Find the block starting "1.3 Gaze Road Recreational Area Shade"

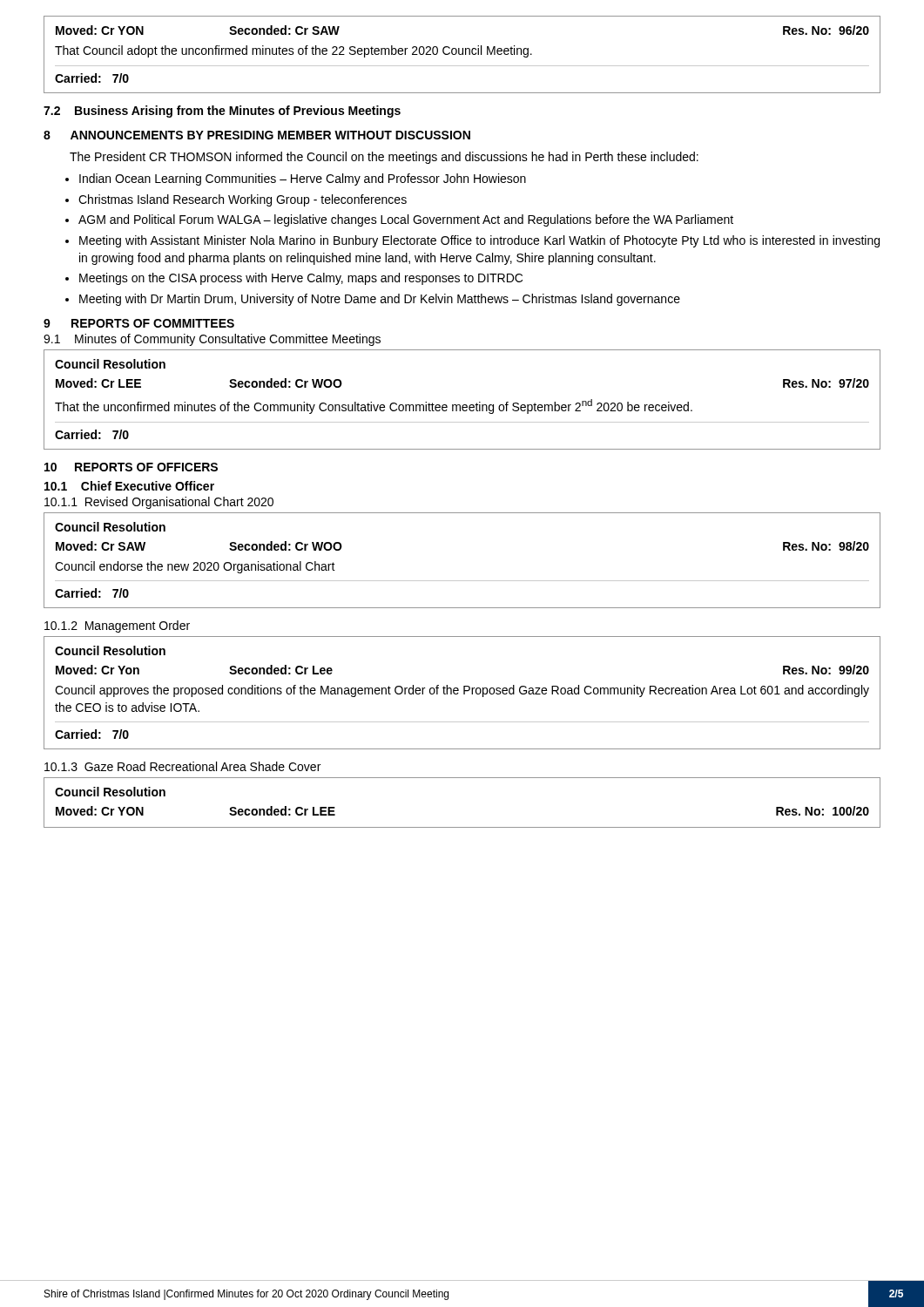(x=182, y=767)
